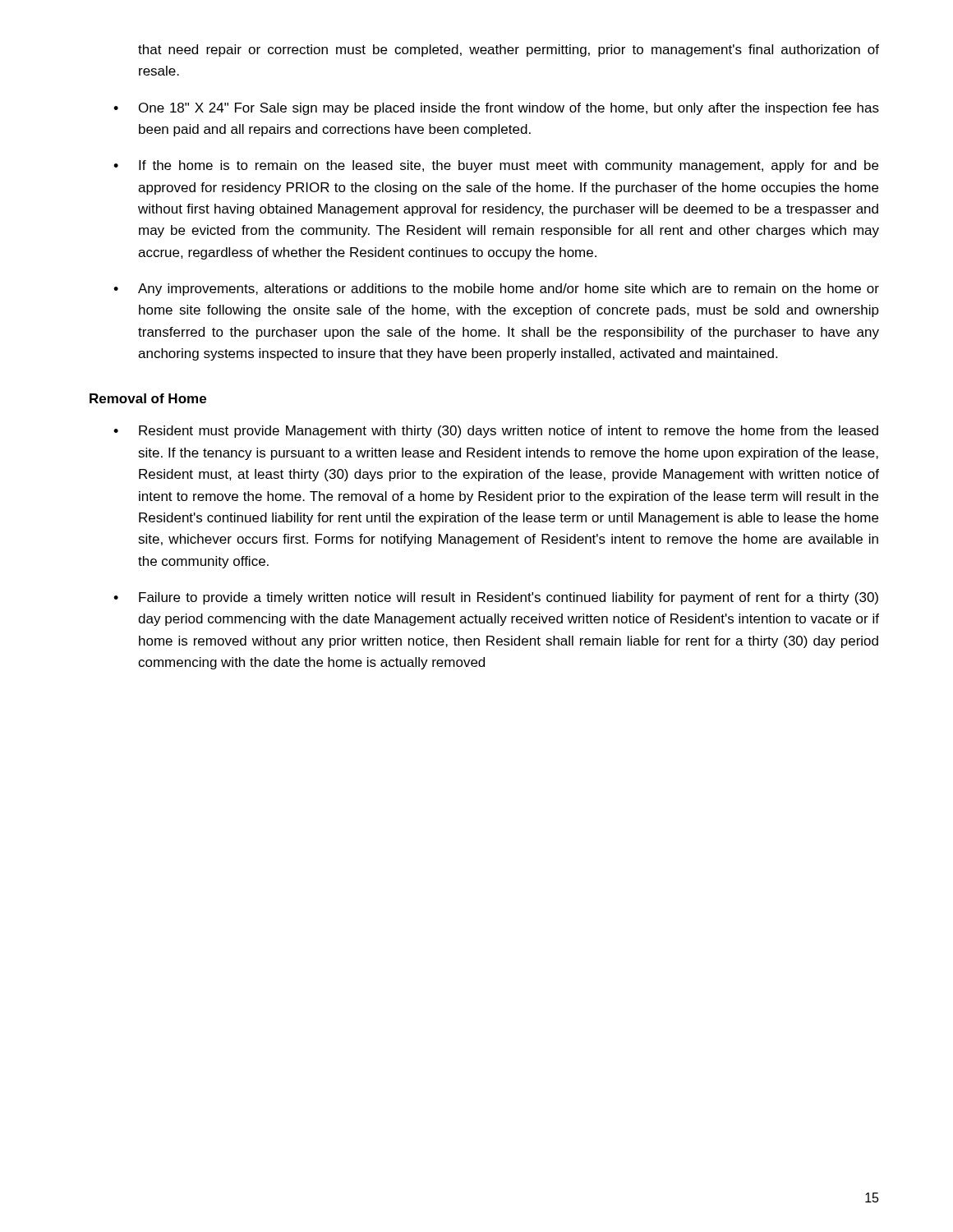Screen dimensions: 1232x953
Task: Locate the list item that says "If the home"
Action: 509,209
